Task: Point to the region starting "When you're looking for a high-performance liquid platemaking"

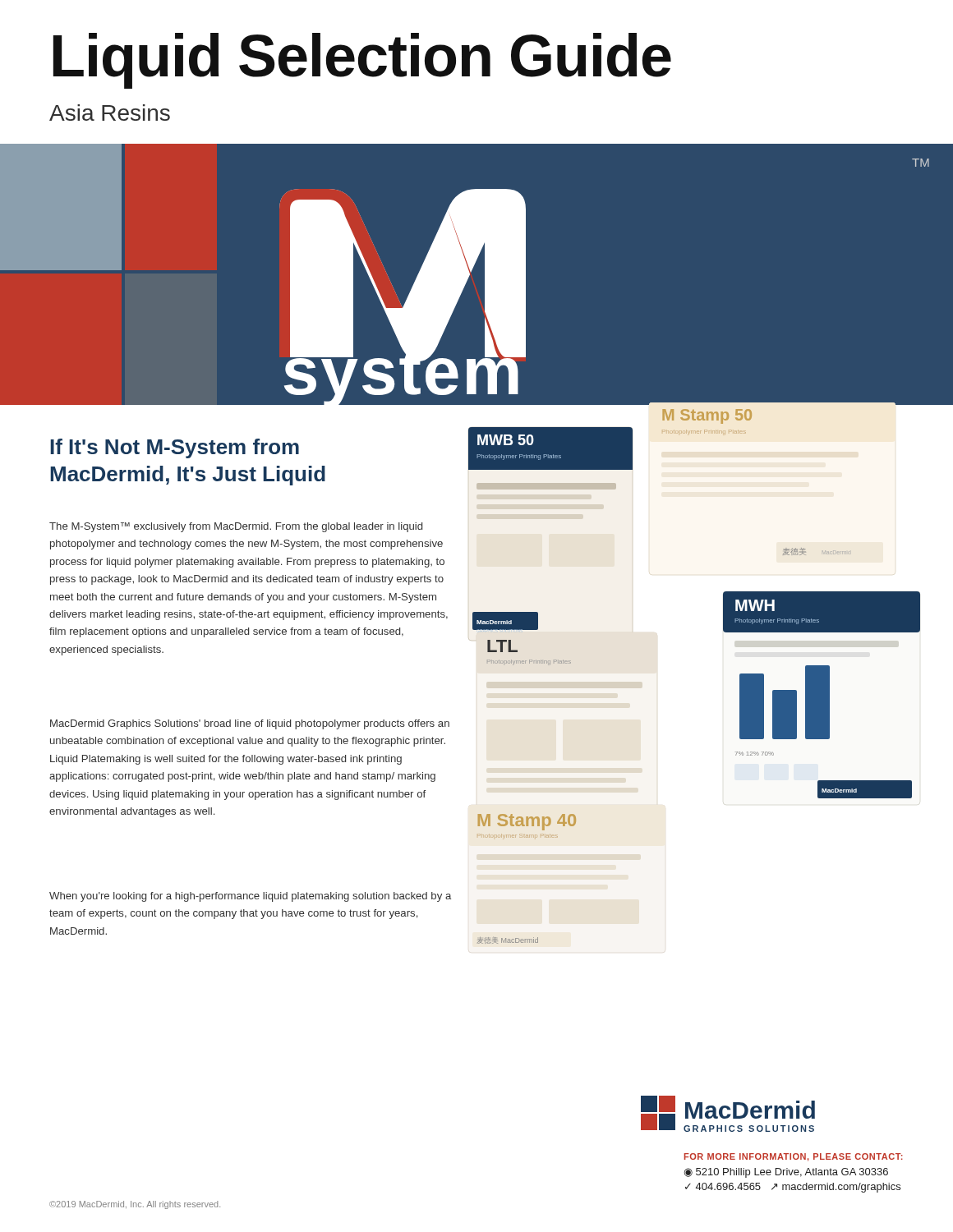Action: [251, 913]
